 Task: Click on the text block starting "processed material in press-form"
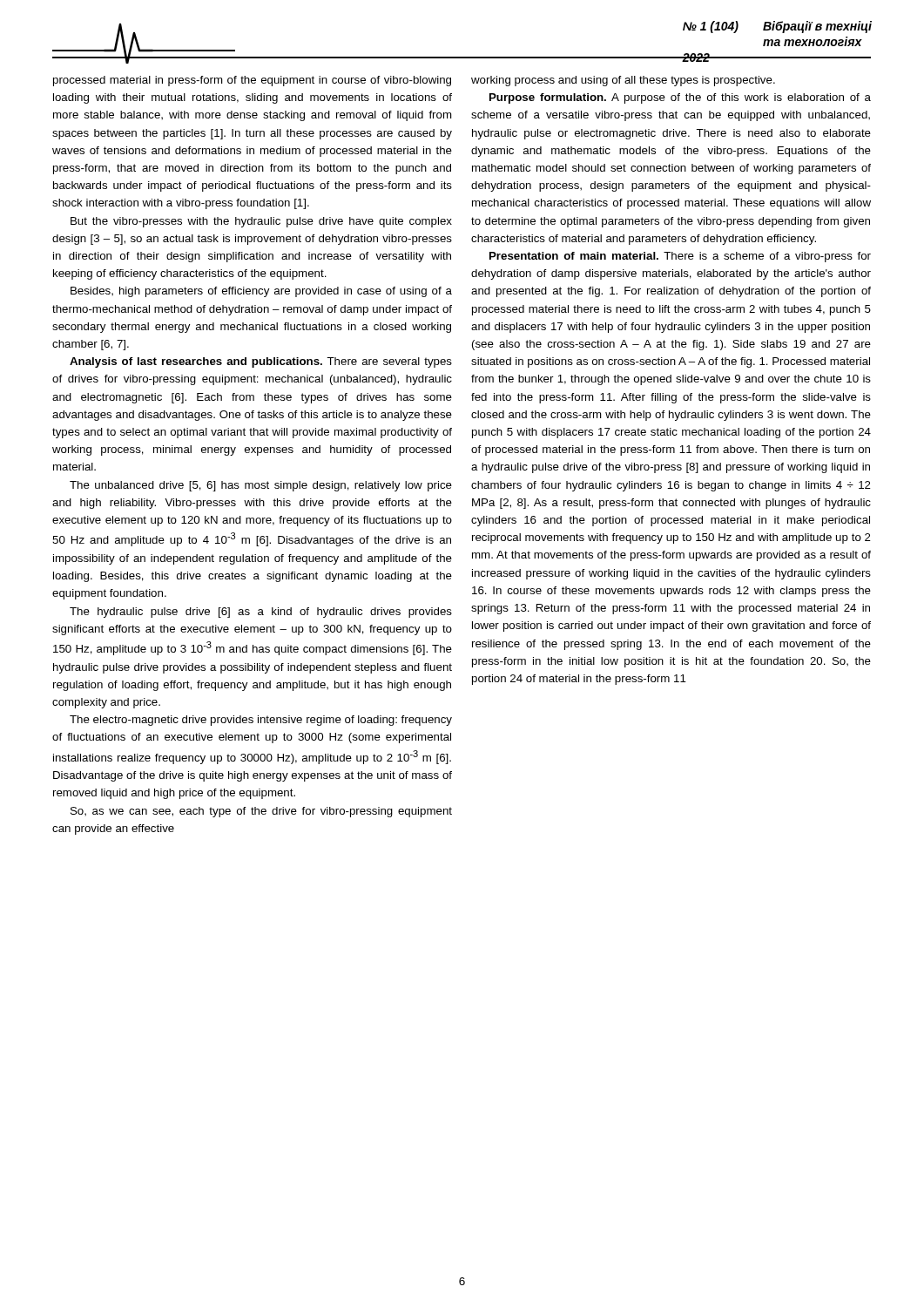[x=252, y=454]
